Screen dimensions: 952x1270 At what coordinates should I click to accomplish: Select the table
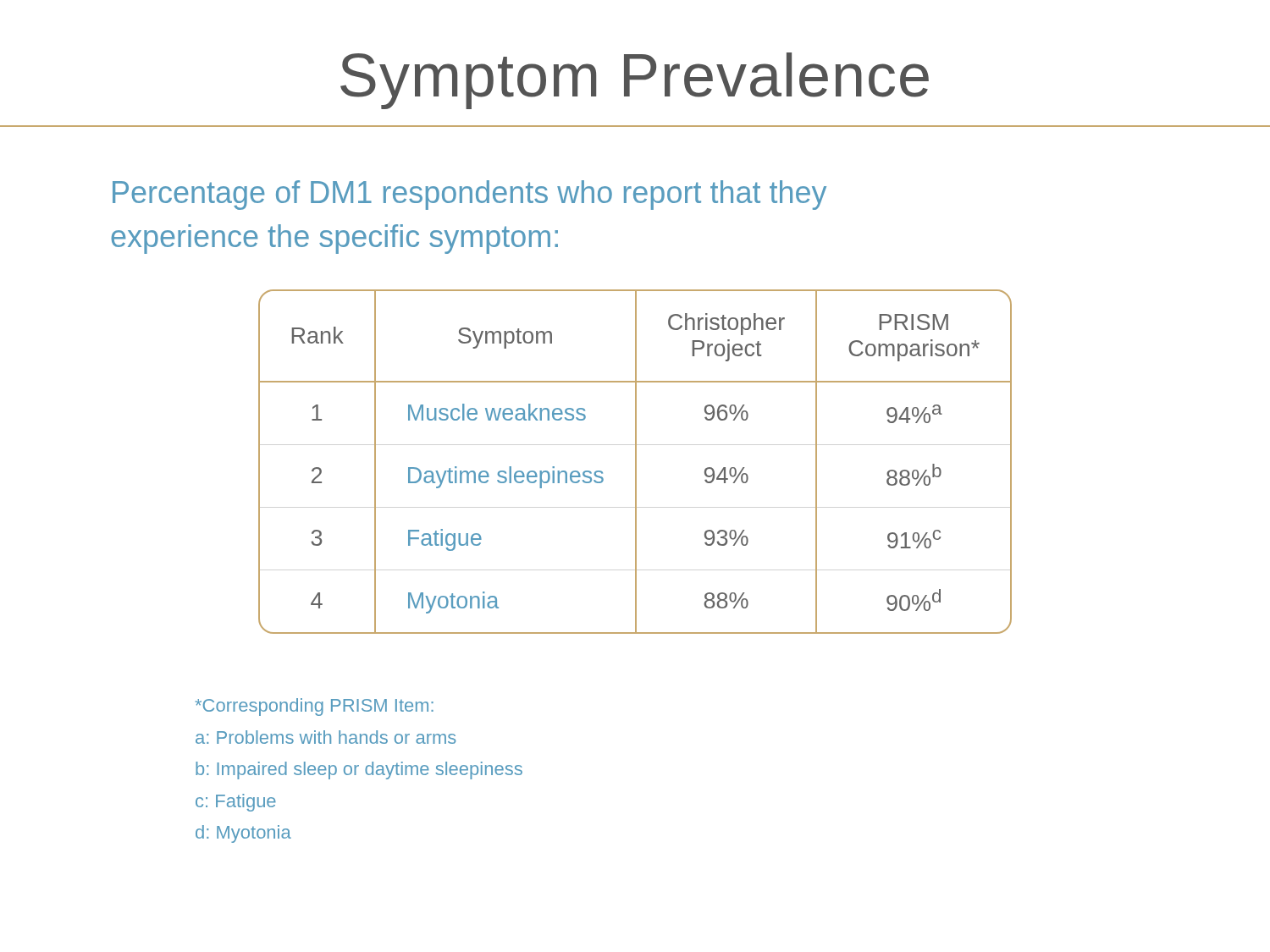tap(635, 462)
